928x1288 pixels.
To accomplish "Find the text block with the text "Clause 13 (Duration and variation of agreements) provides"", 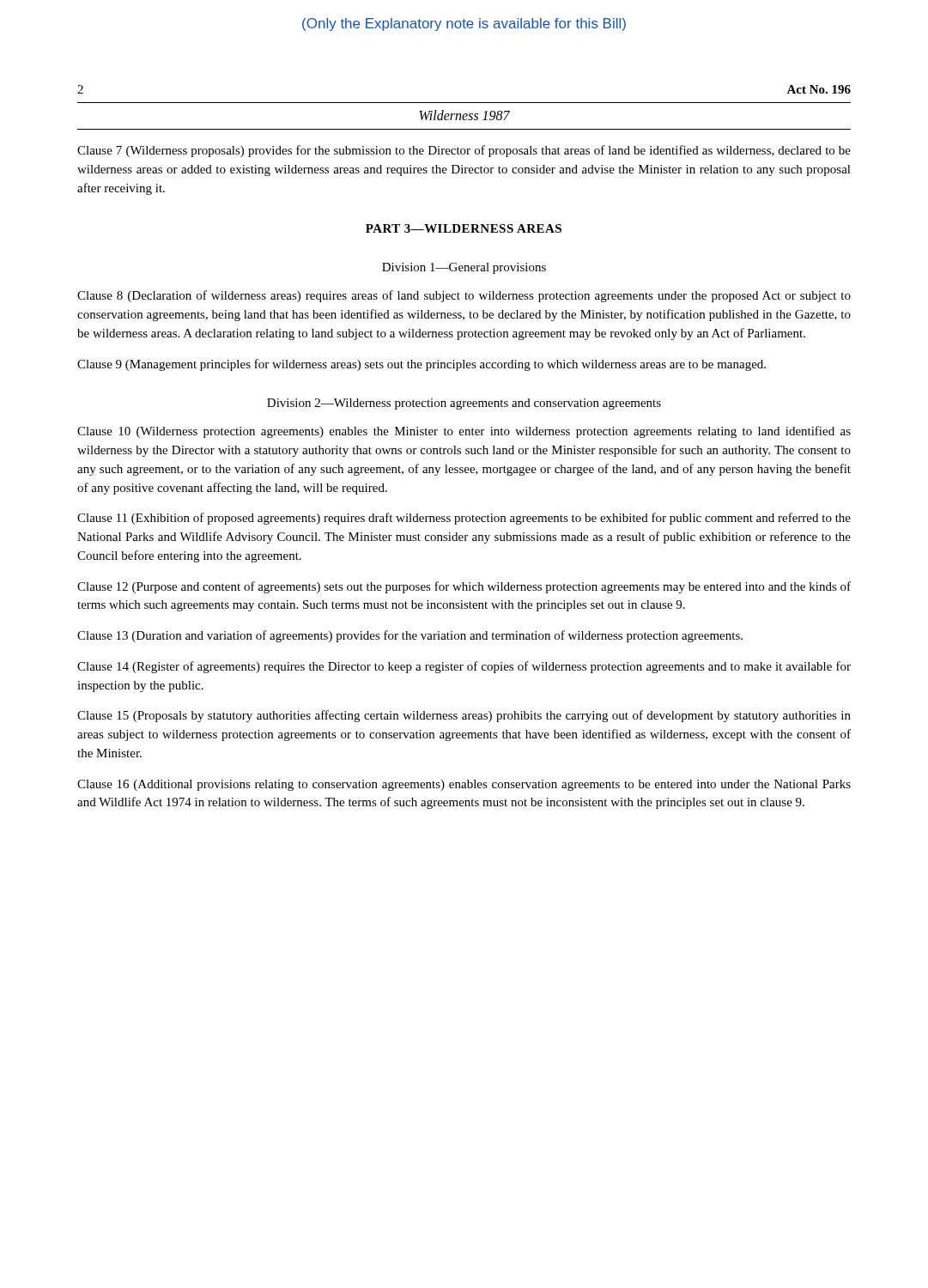I will point(410,635).
